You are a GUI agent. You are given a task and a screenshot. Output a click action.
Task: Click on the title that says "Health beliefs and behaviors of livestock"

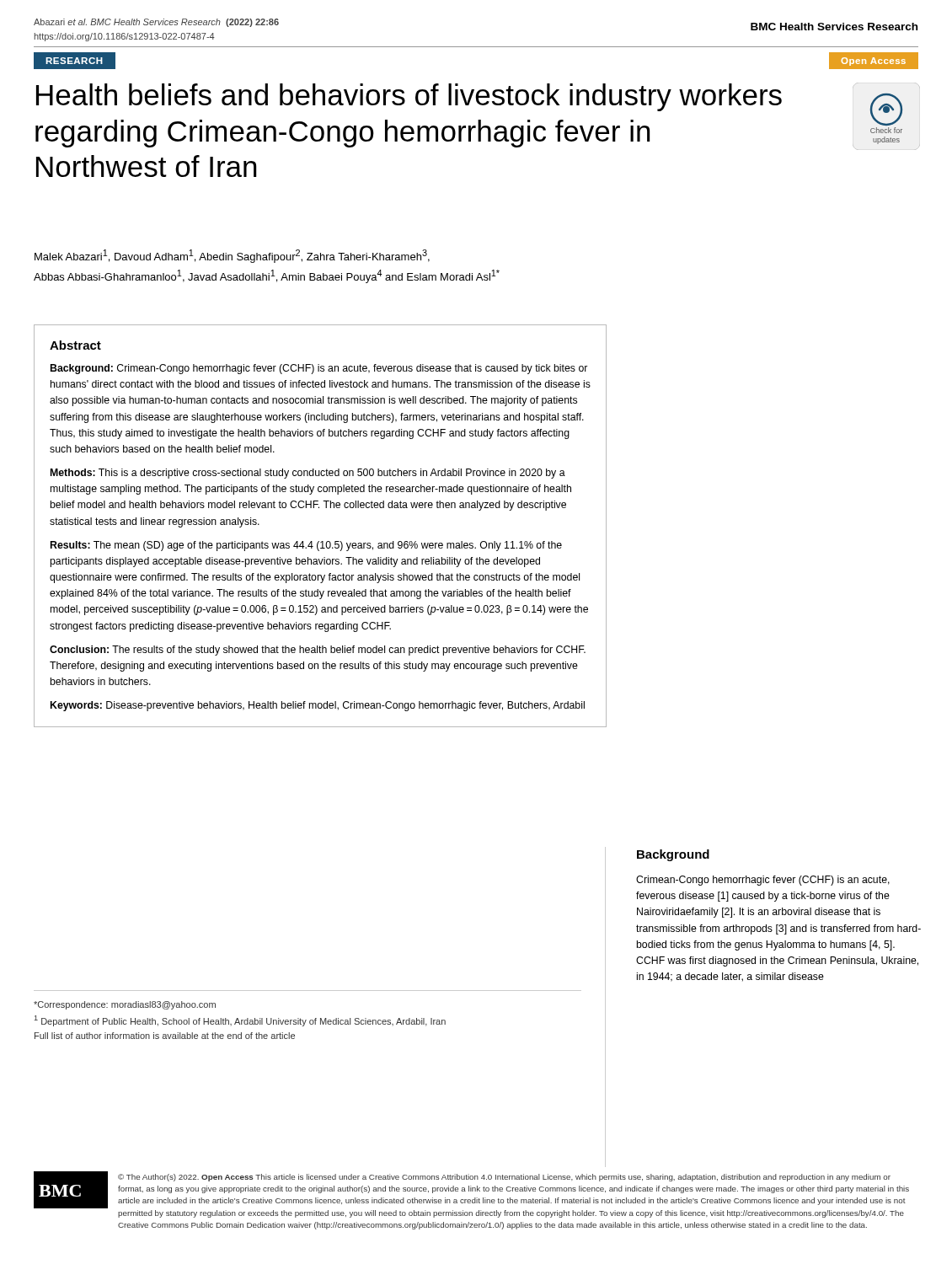pos(408,131)
